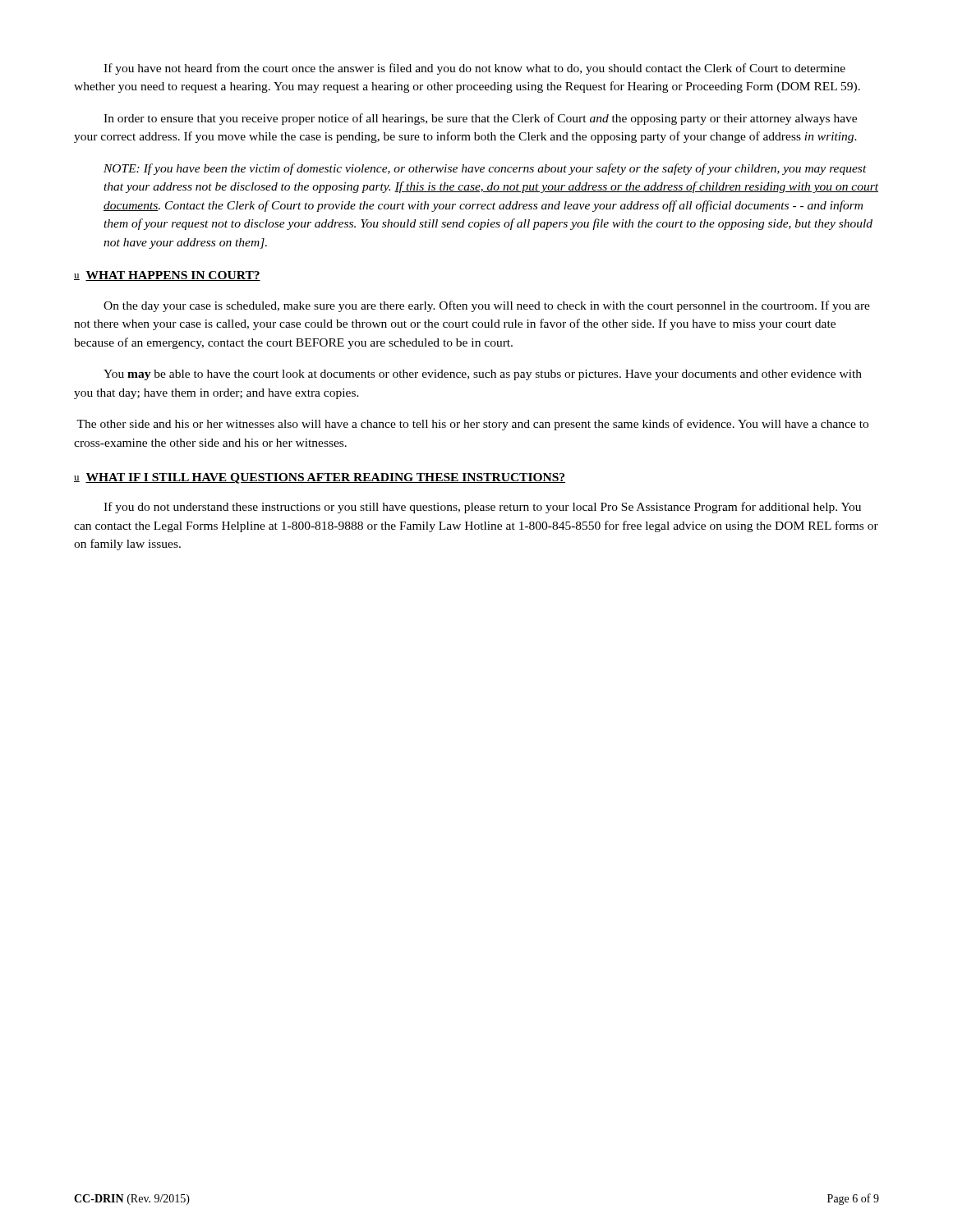Image resolution: width=953 pixels, height=1232 pixels.
Task: Select the region starting "If you have"
Action: [467, 77]
